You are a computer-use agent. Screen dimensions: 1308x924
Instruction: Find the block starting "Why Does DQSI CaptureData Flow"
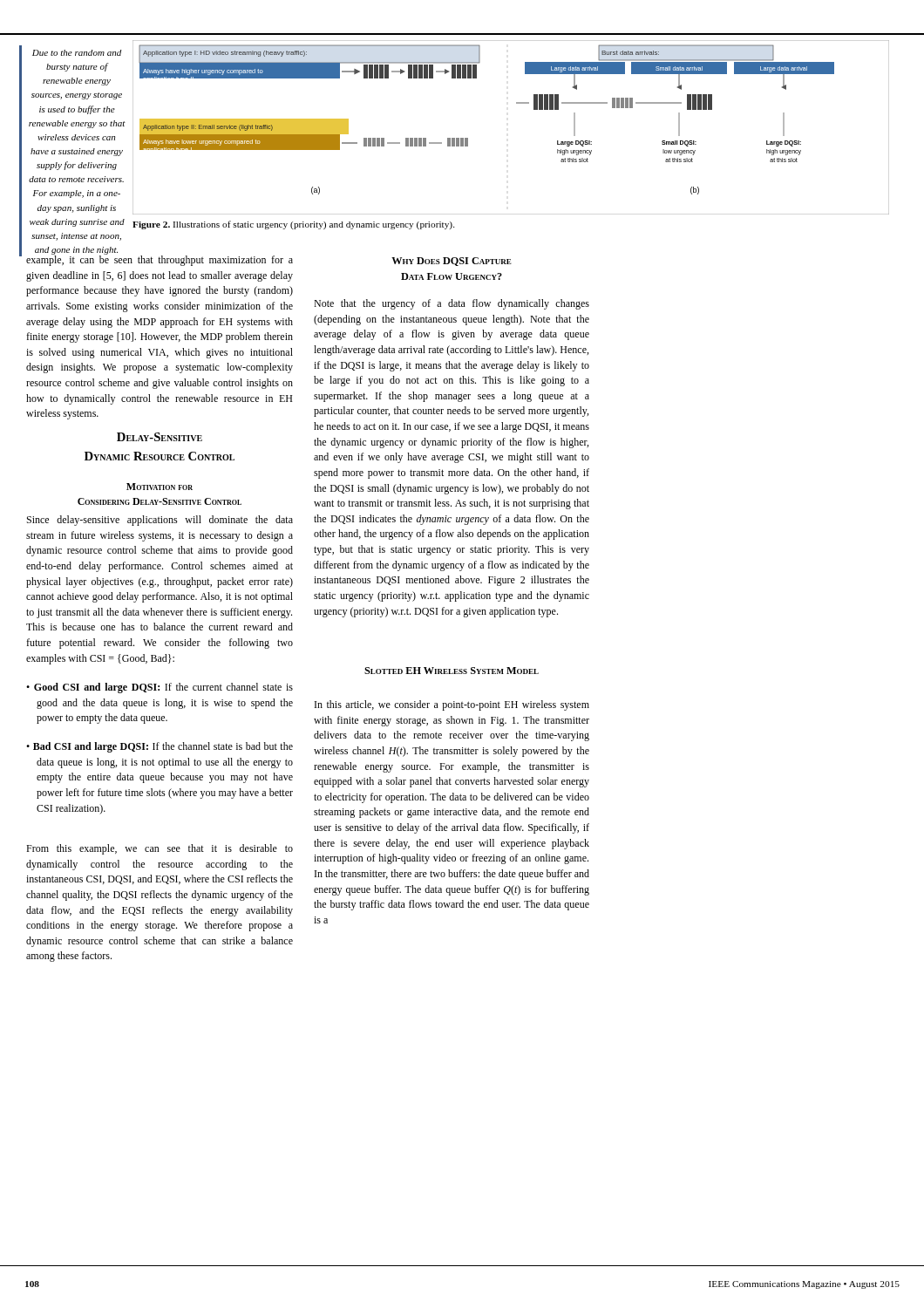(452, 269)
